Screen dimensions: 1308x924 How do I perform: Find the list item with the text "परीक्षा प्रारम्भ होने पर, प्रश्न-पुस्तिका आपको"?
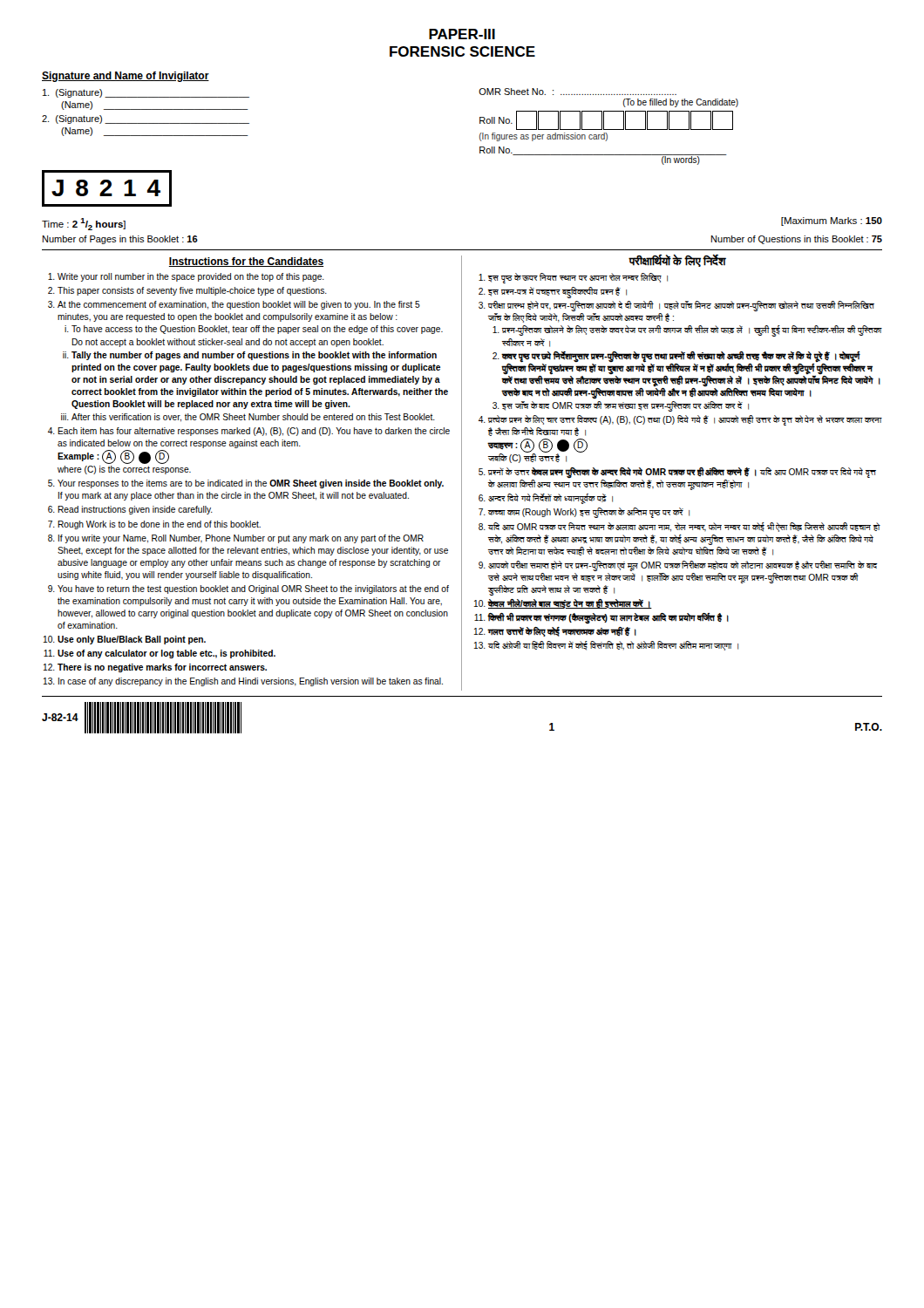point(685,357)
